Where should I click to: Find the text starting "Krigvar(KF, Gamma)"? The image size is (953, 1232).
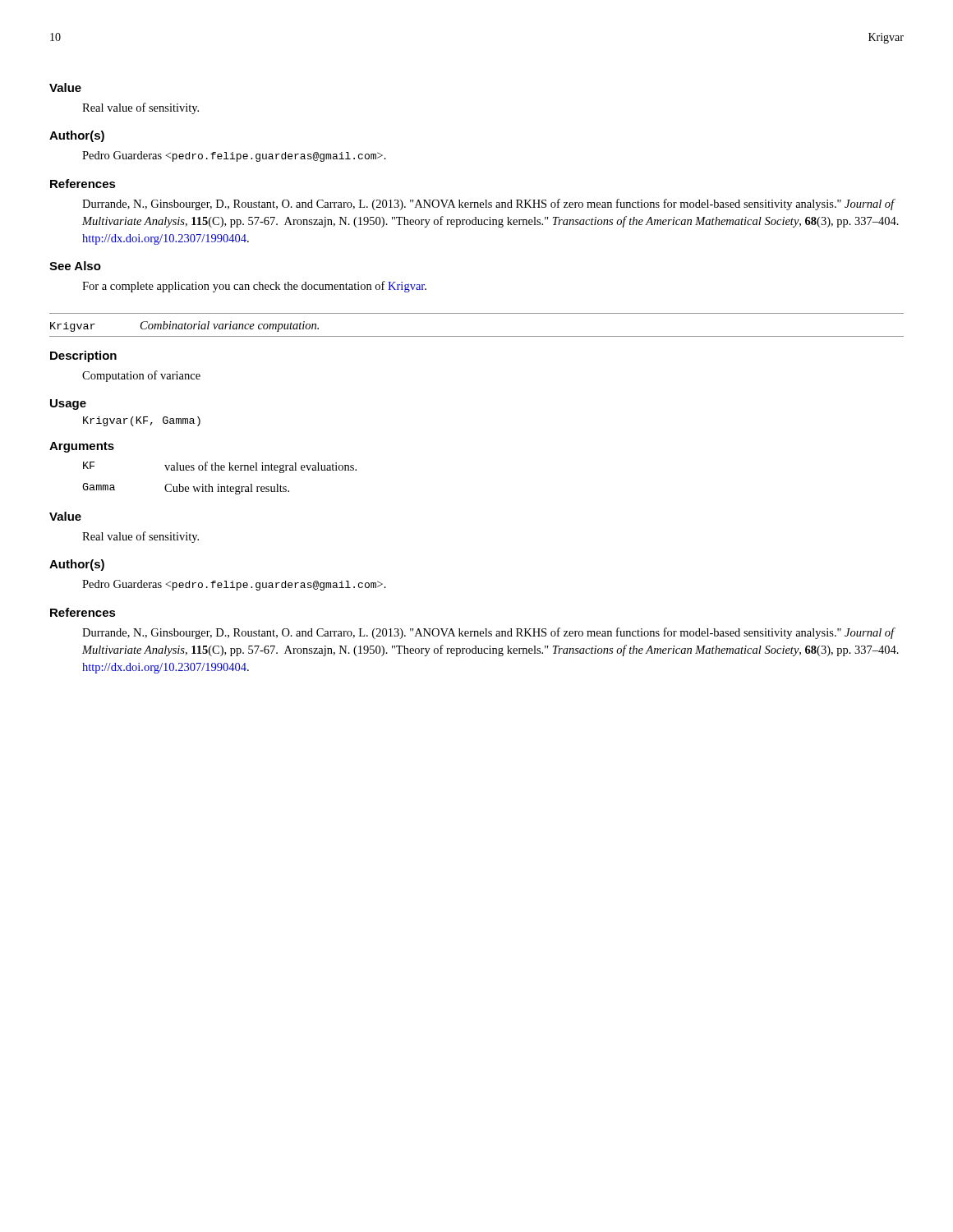[142, 421]
